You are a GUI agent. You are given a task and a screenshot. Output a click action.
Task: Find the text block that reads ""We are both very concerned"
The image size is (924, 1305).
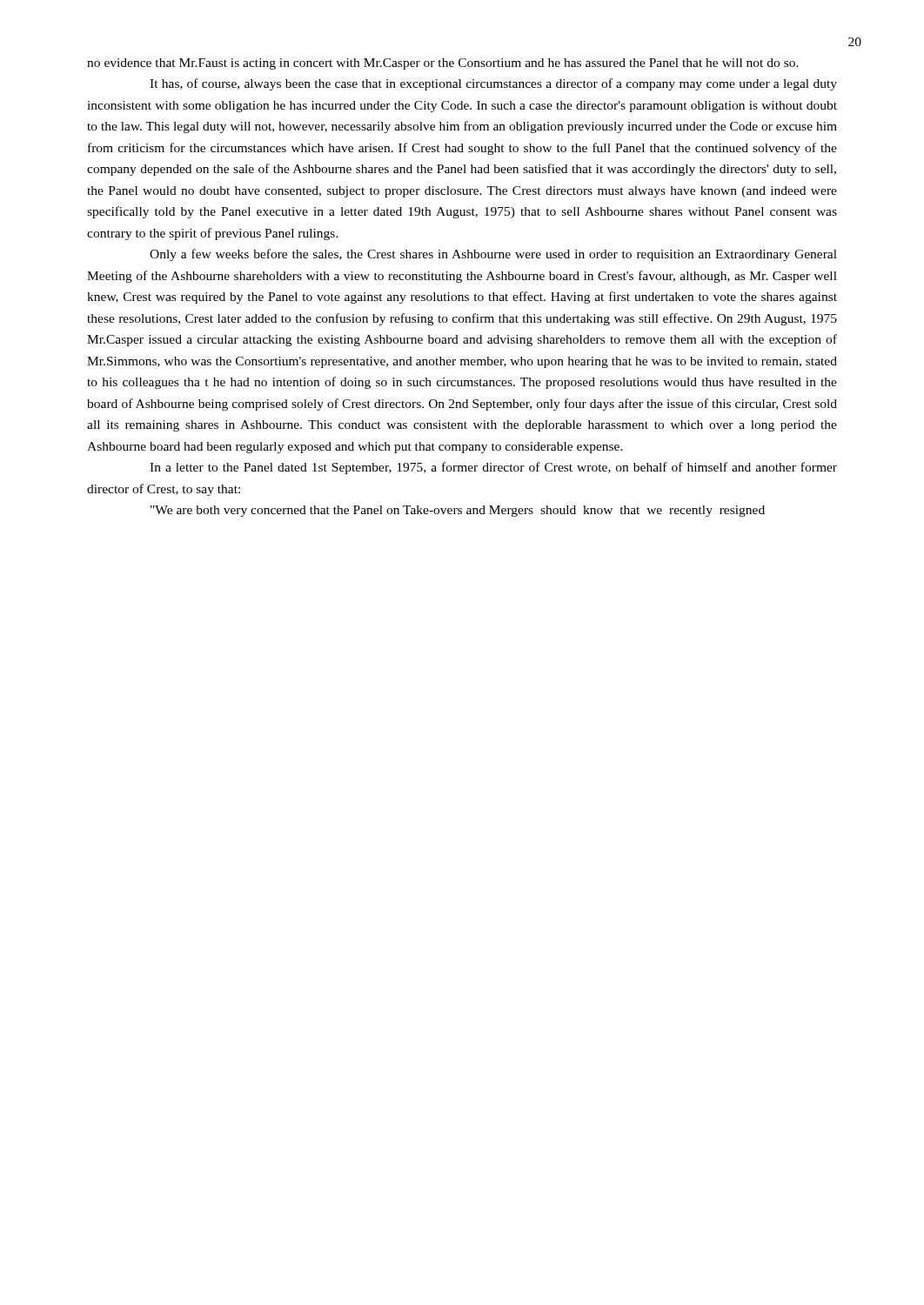pos(493,510)
